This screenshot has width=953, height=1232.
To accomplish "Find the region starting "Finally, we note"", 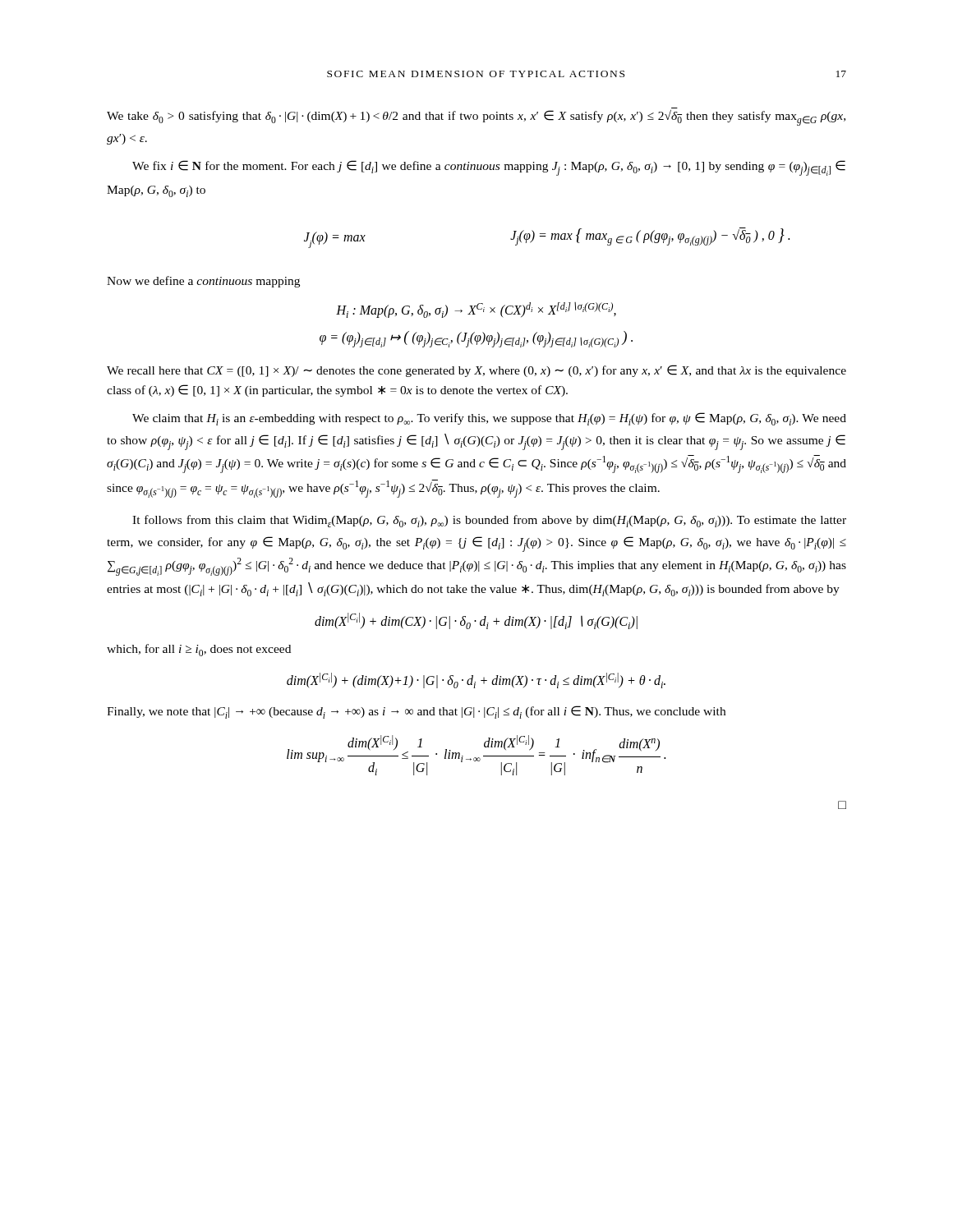I will (x=476, y=712).
